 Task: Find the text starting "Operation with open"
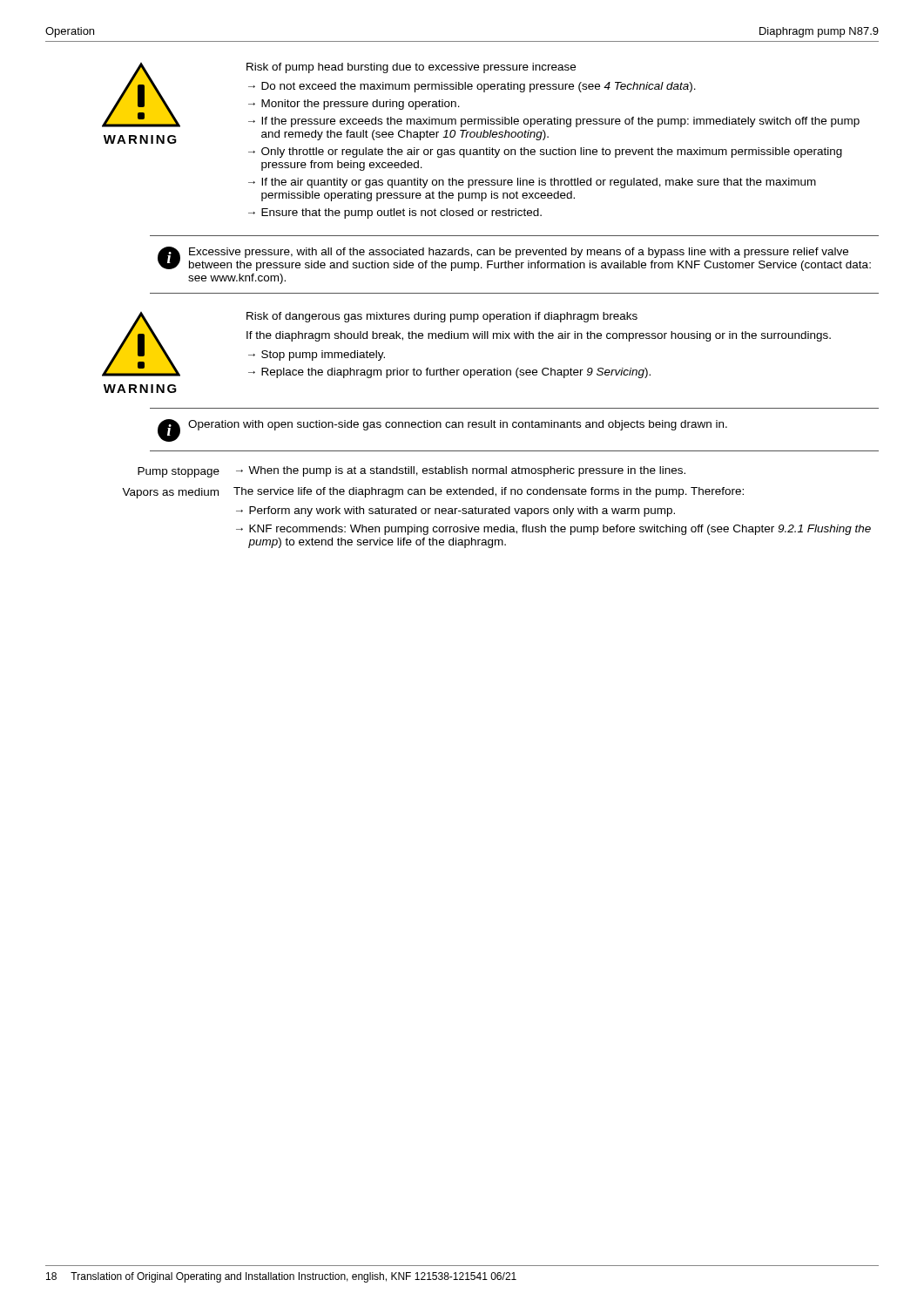(458, 424)
